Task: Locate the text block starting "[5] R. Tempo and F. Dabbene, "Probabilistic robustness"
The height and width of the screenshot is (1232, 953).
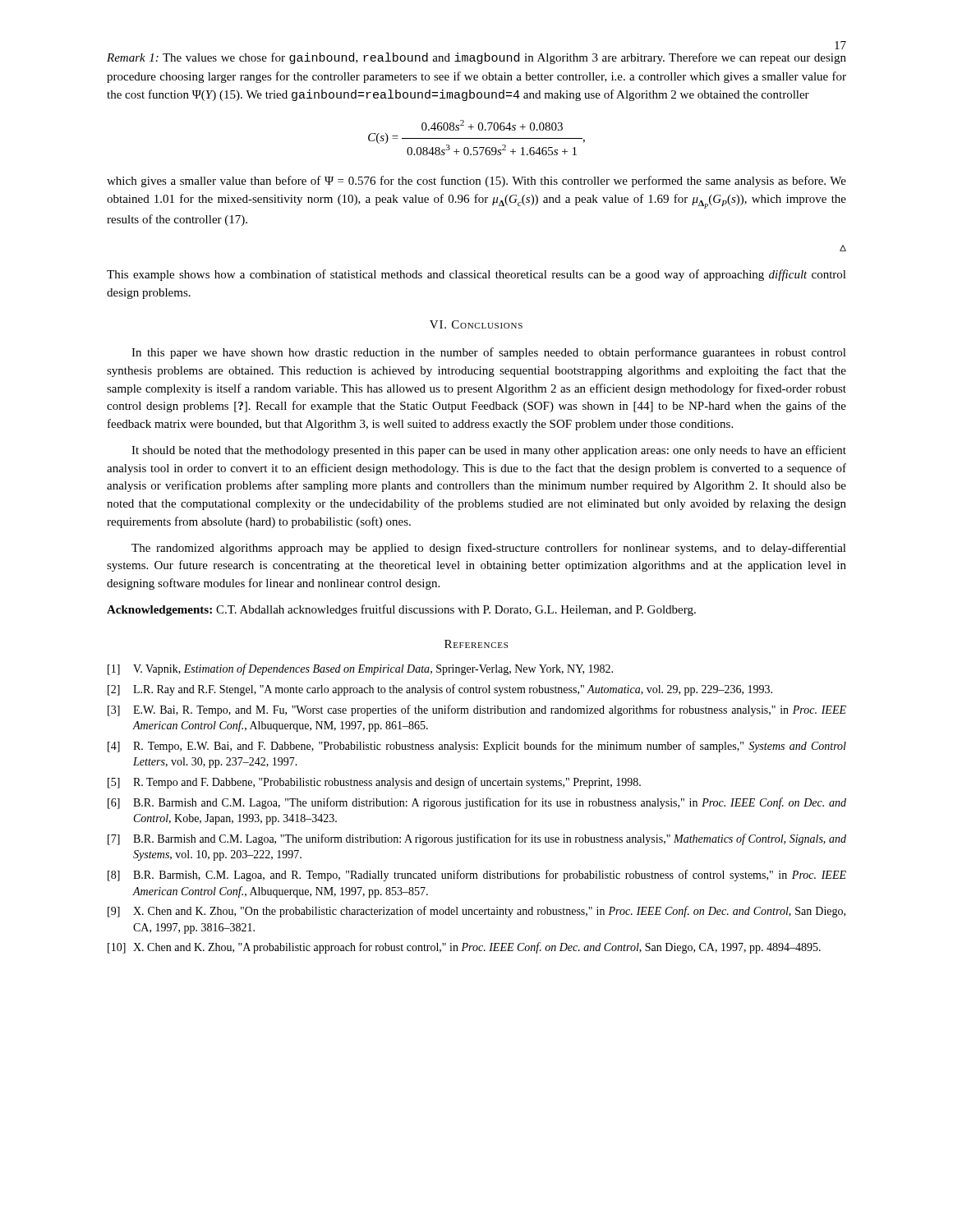Action: [476, 783]
